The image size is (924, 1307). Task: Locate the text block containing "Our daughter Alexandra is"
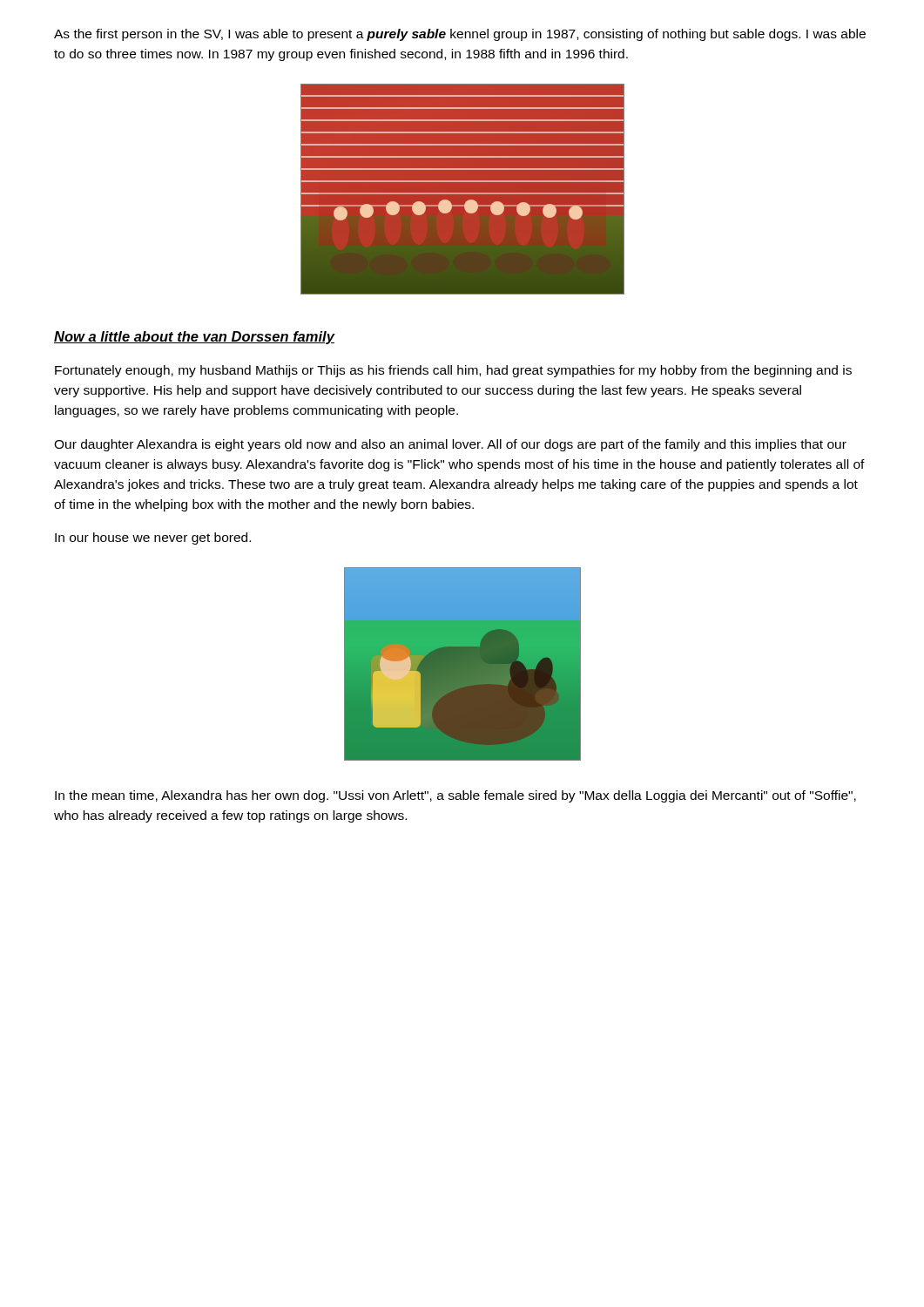pyautogui.click(x=462, y=475)
